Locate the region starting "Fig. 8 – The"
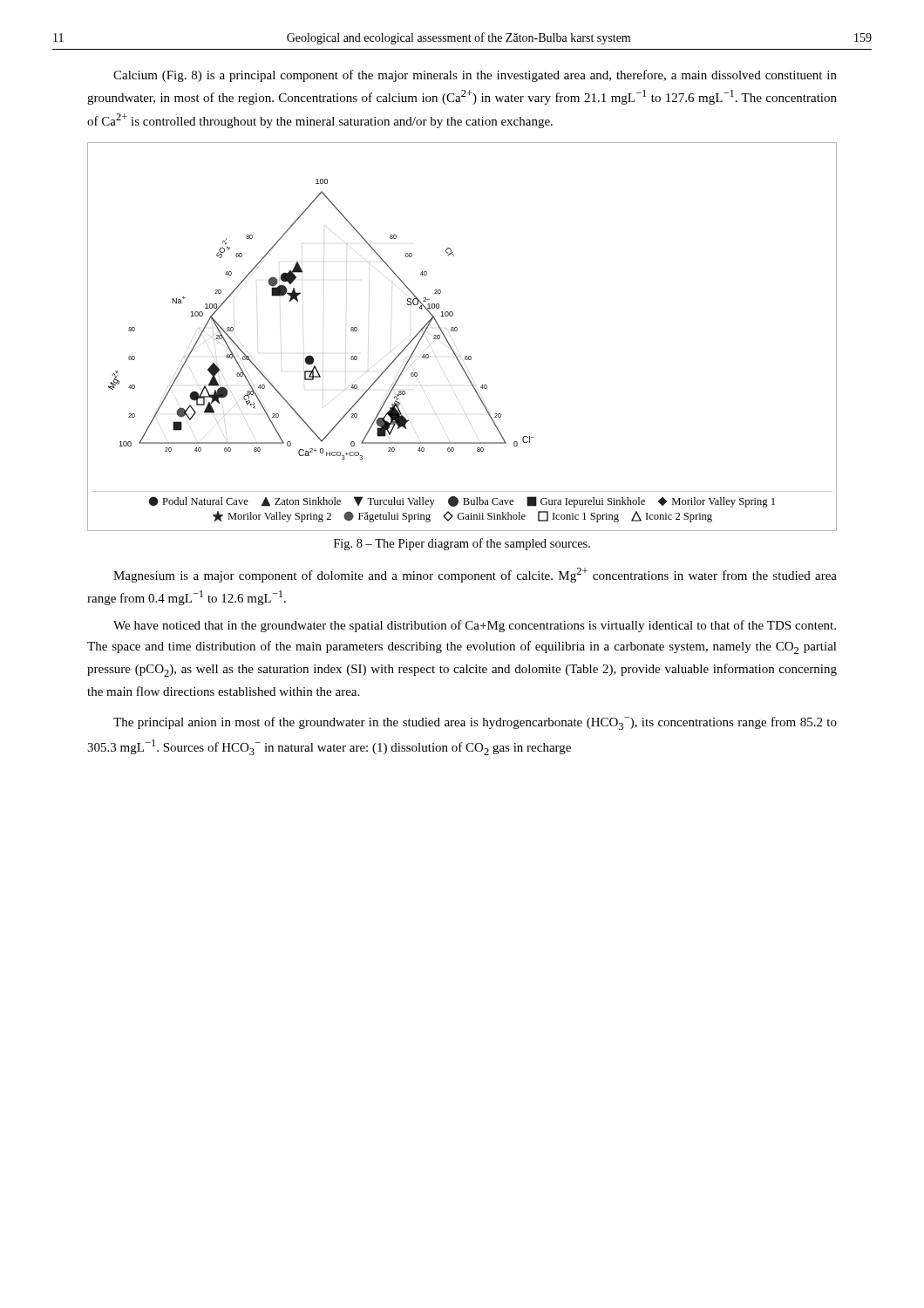924x1308 pixels. pyautogui.click(x=462, y=543)
